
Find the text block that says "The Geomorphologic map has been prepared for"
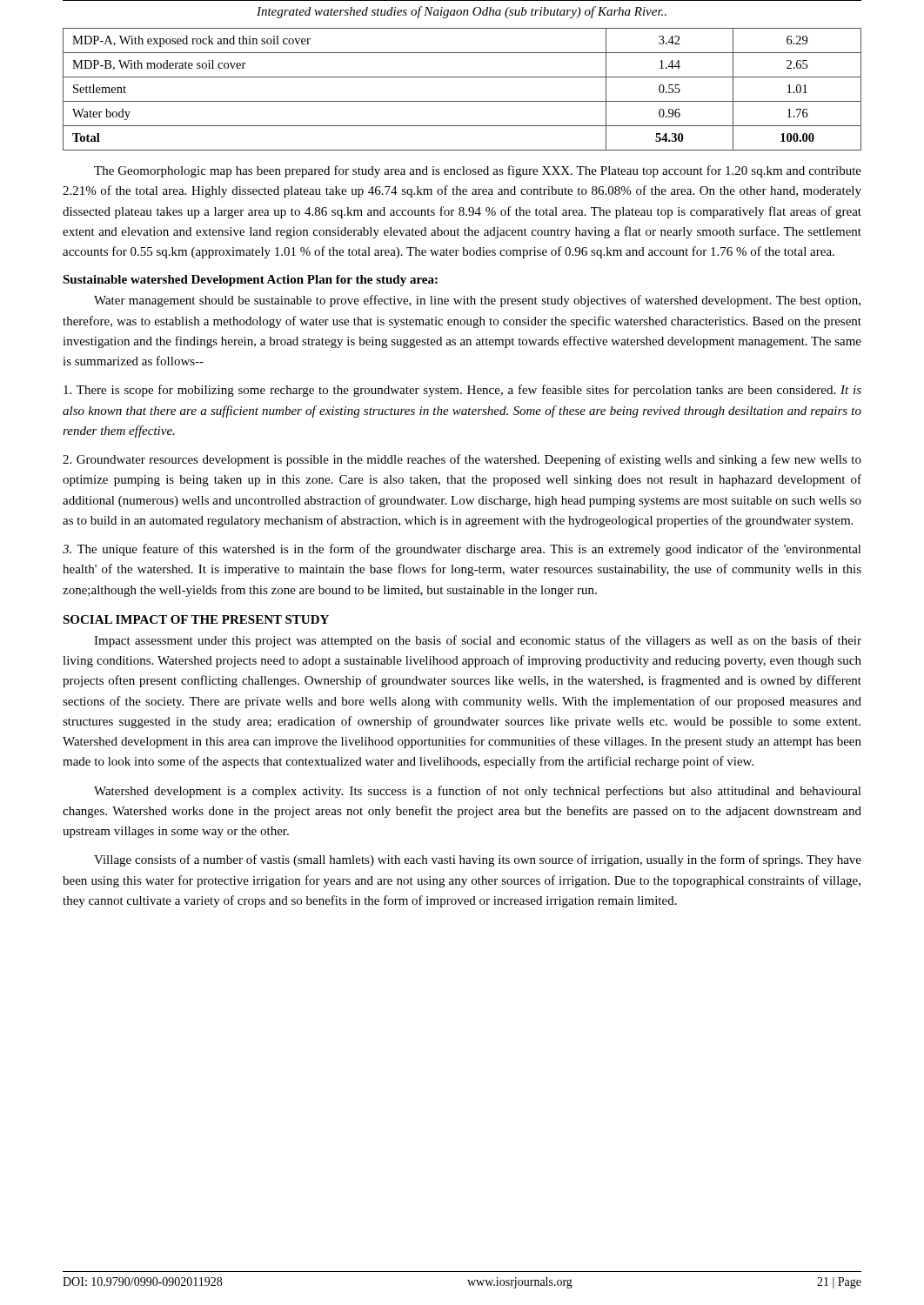pyautogui.click(x=462, y=211)
